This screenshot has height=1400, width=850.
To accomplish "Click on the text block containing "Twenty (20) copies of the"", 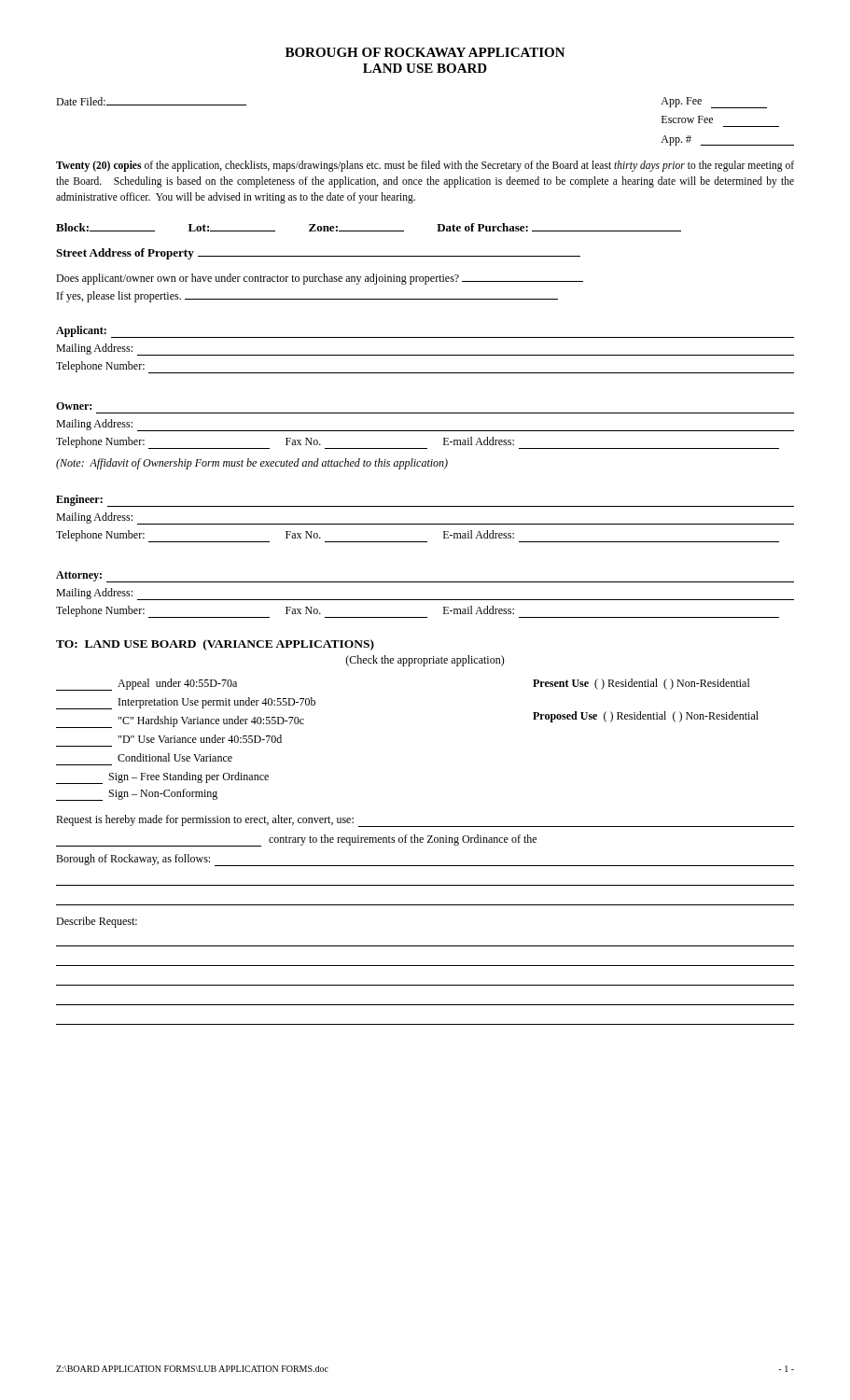I will pos(425,181).
